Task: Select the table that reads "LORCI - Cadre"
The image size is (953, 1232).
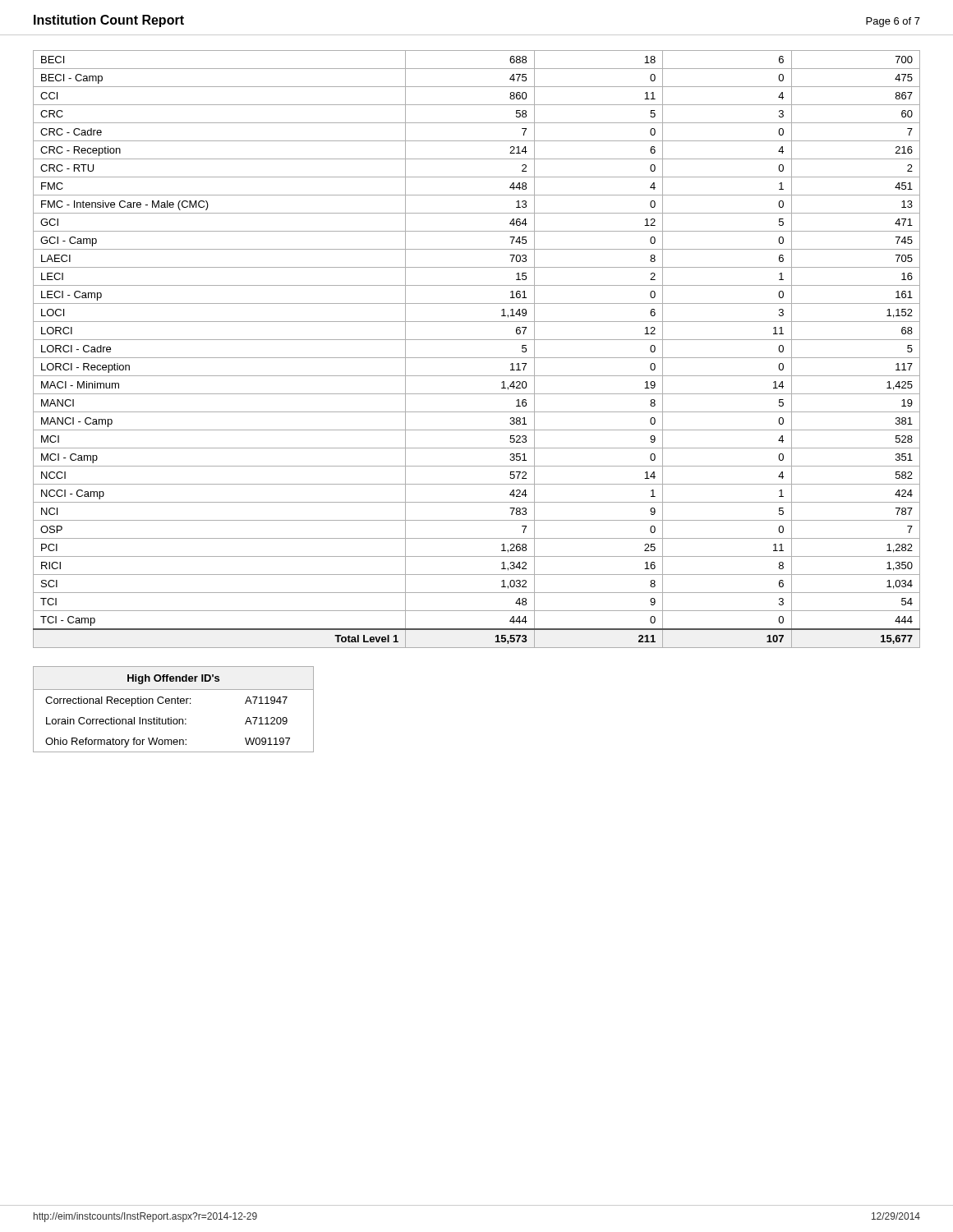Action: (x=476, y=349)
